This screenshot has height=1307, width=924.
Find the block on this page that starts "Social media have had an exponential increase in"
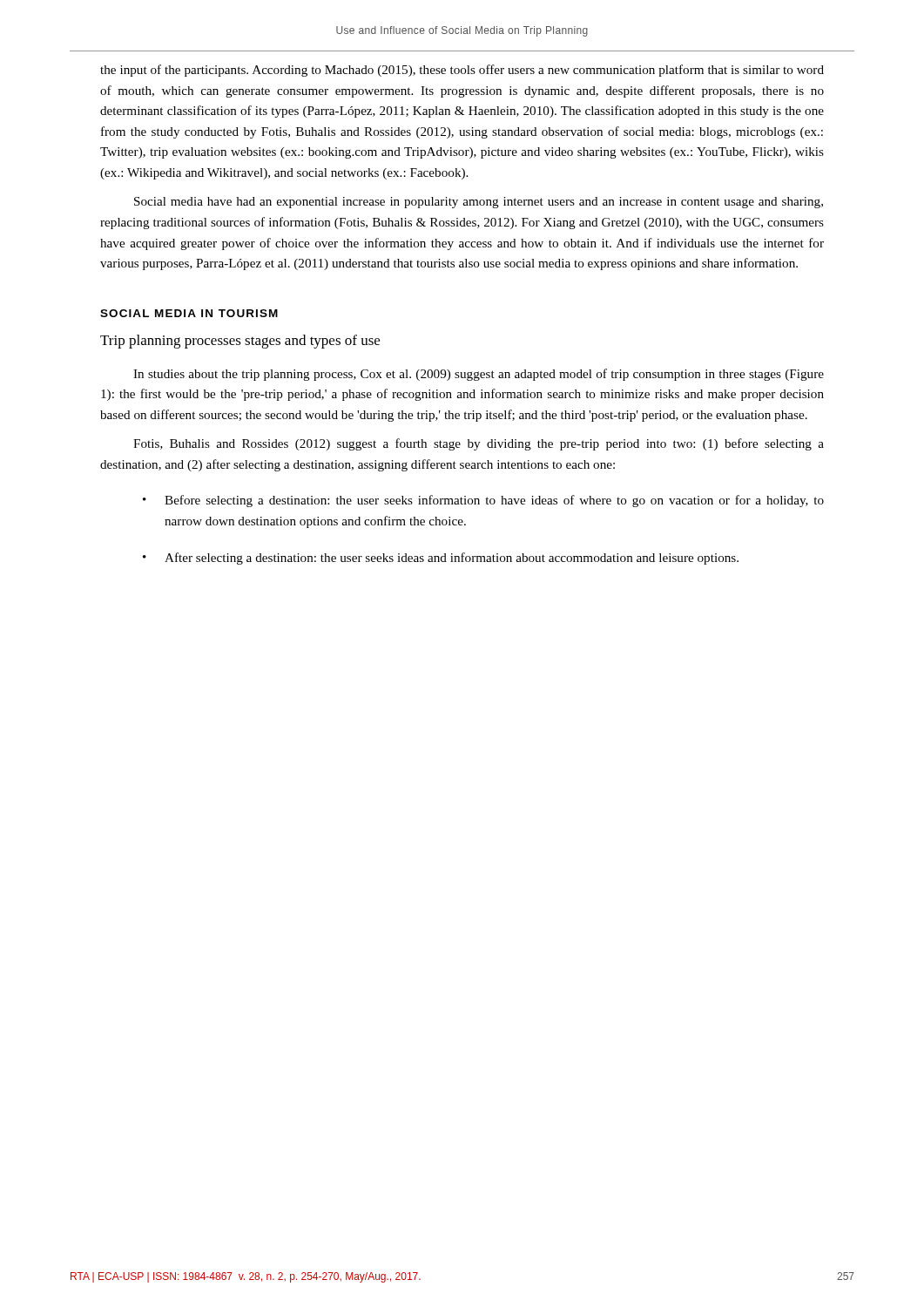coord(462,232)
